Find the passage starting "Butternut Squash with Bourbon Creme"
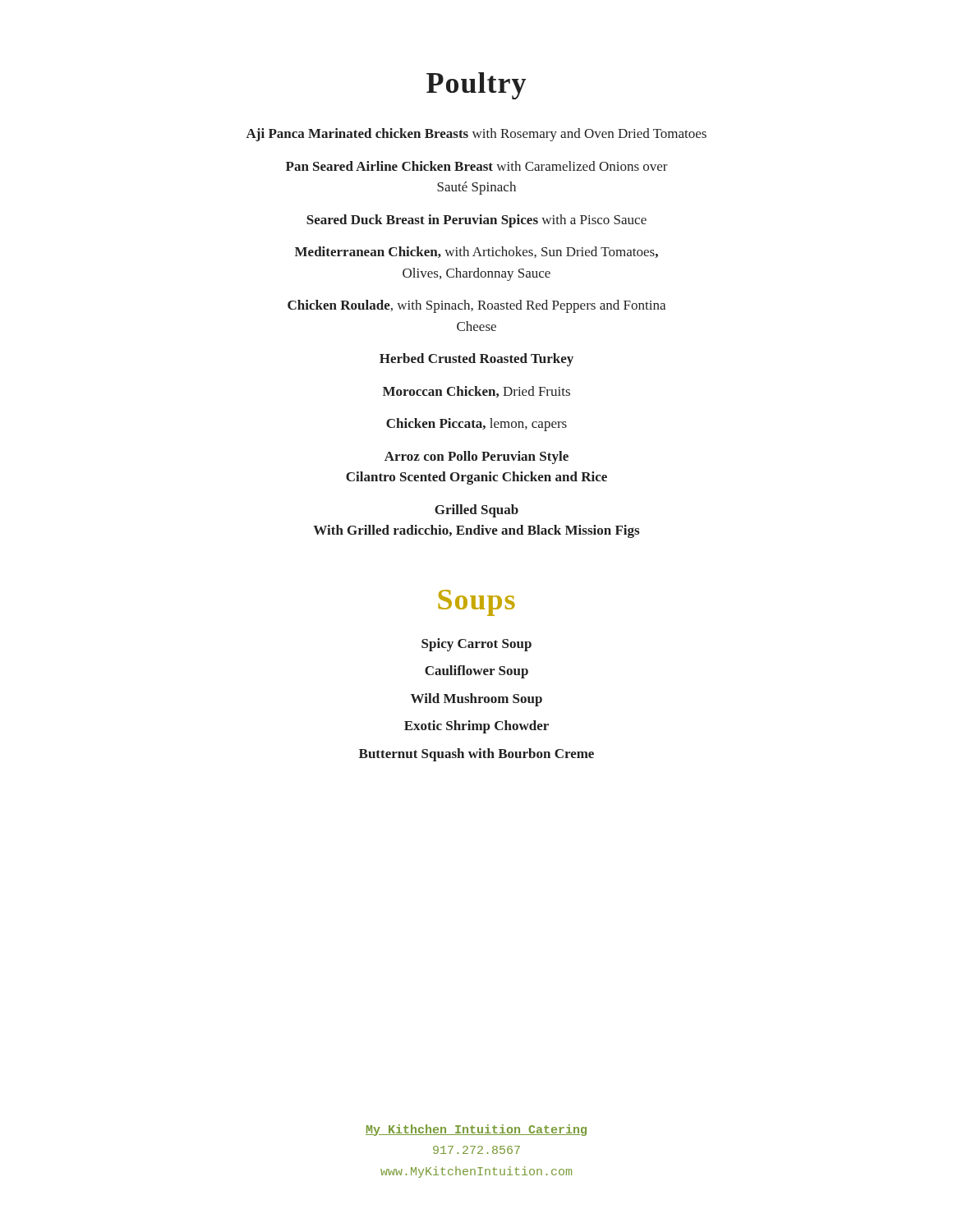The image size is (953, 1232). pos(476,753)
